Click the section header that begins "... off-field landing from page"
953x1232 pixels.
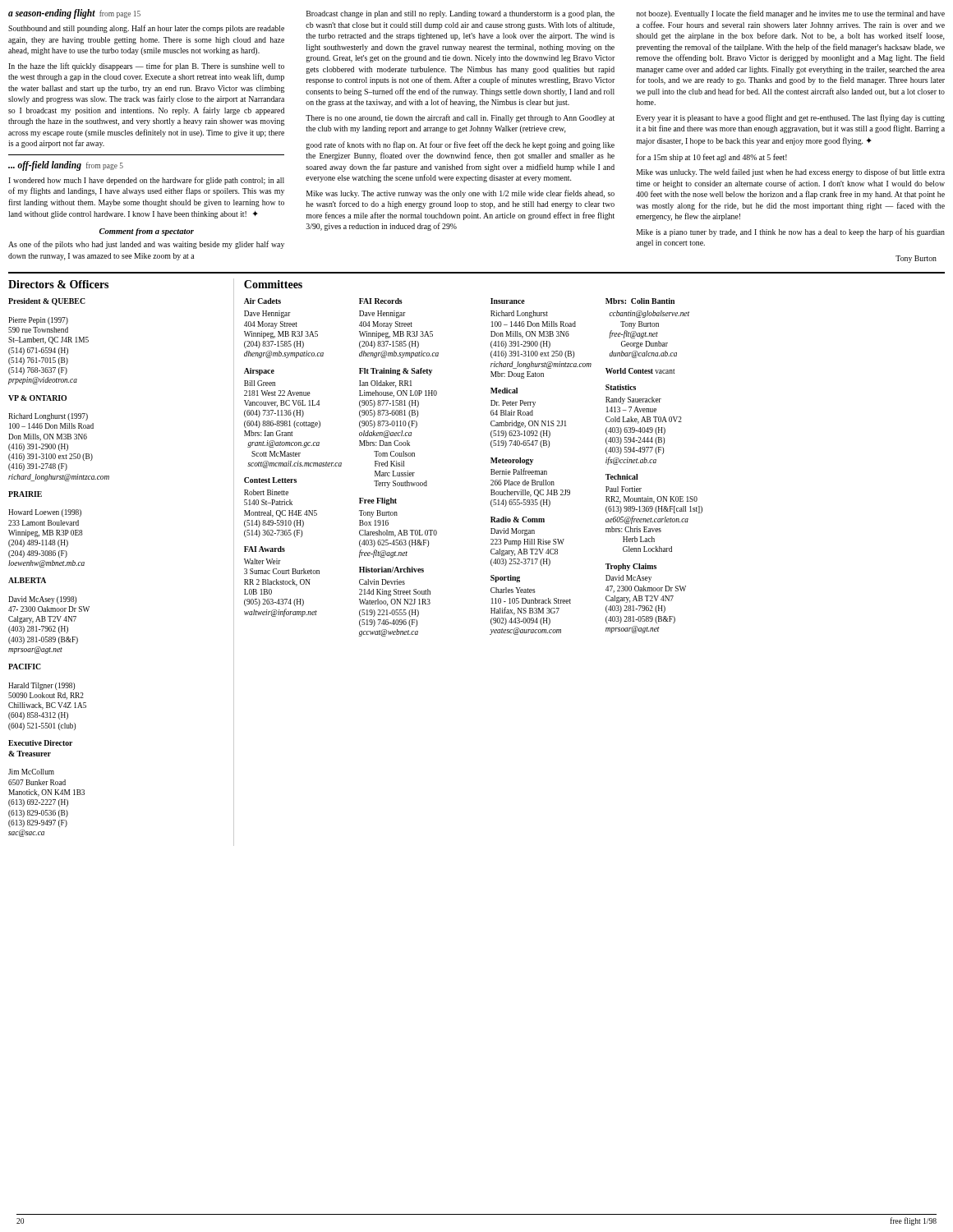(66, 165)
